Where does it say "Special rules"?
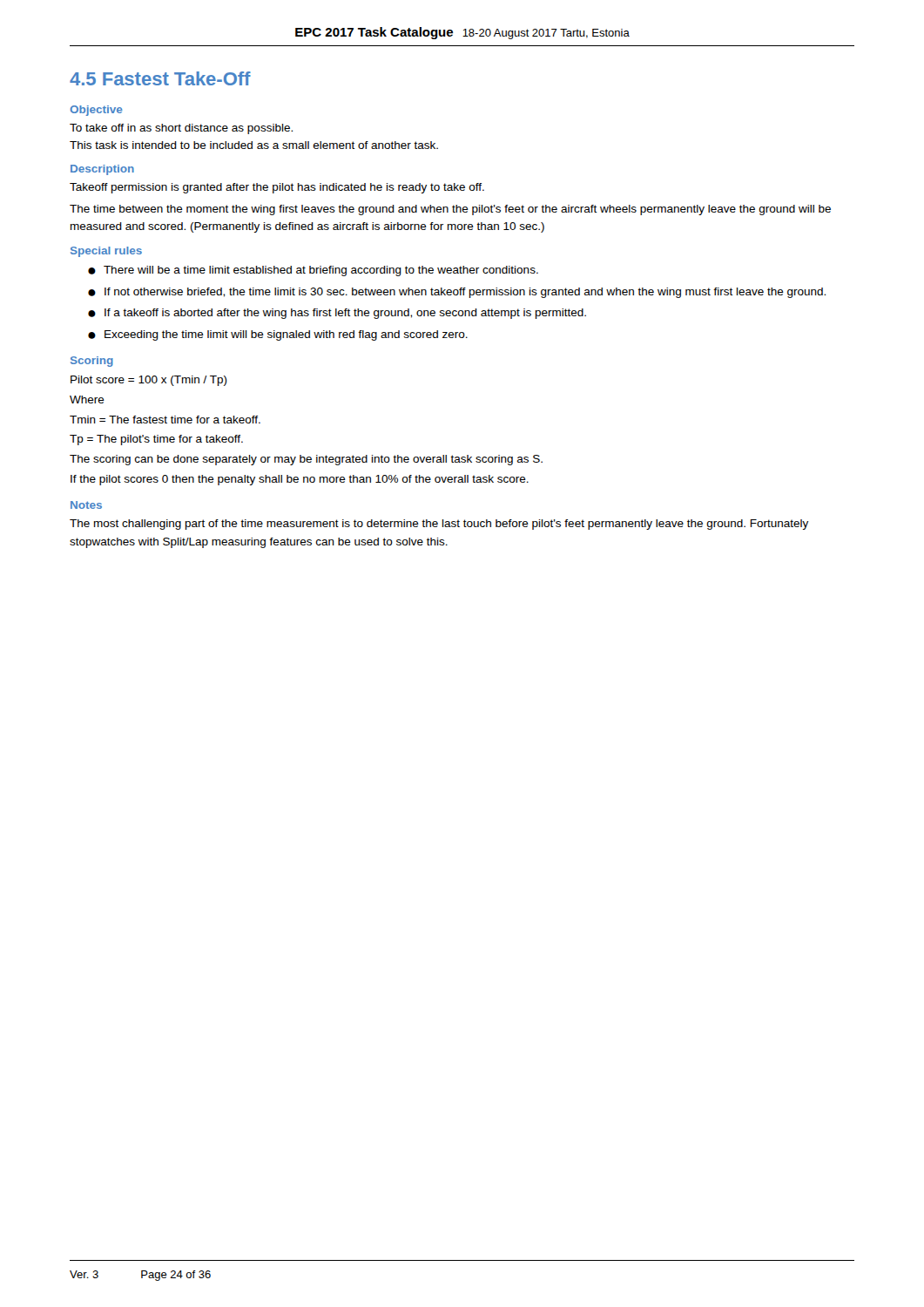Image resolution: width=924 pixels, height=1307 pixels. (106, 251)
